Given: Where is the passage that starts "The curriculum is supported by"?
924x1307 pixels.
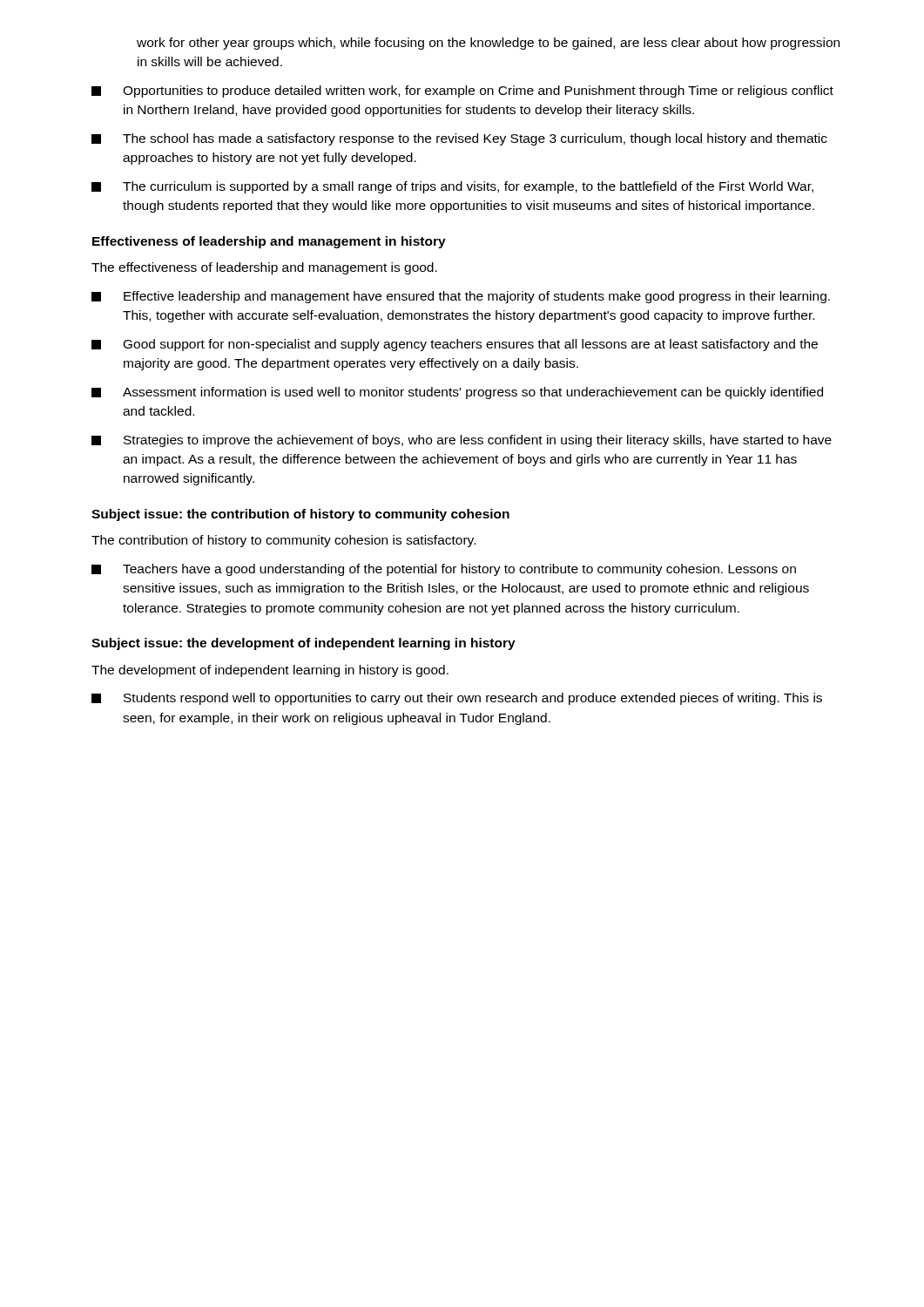Looking at the screenshot, I should [x=469, y=196].
